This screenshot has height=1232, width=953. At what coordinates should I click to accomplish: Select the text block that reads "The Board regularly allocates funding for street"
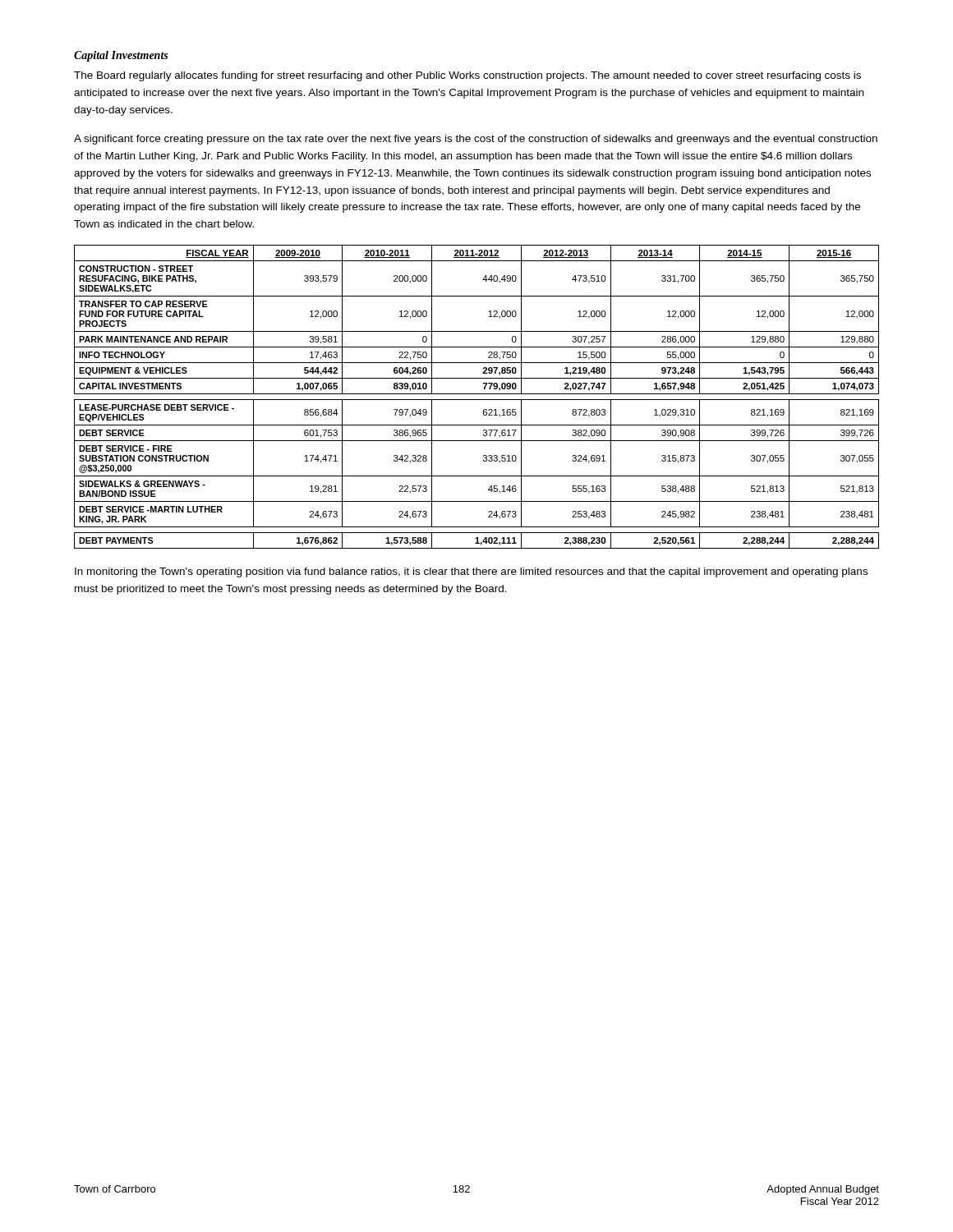click(469, 92)
